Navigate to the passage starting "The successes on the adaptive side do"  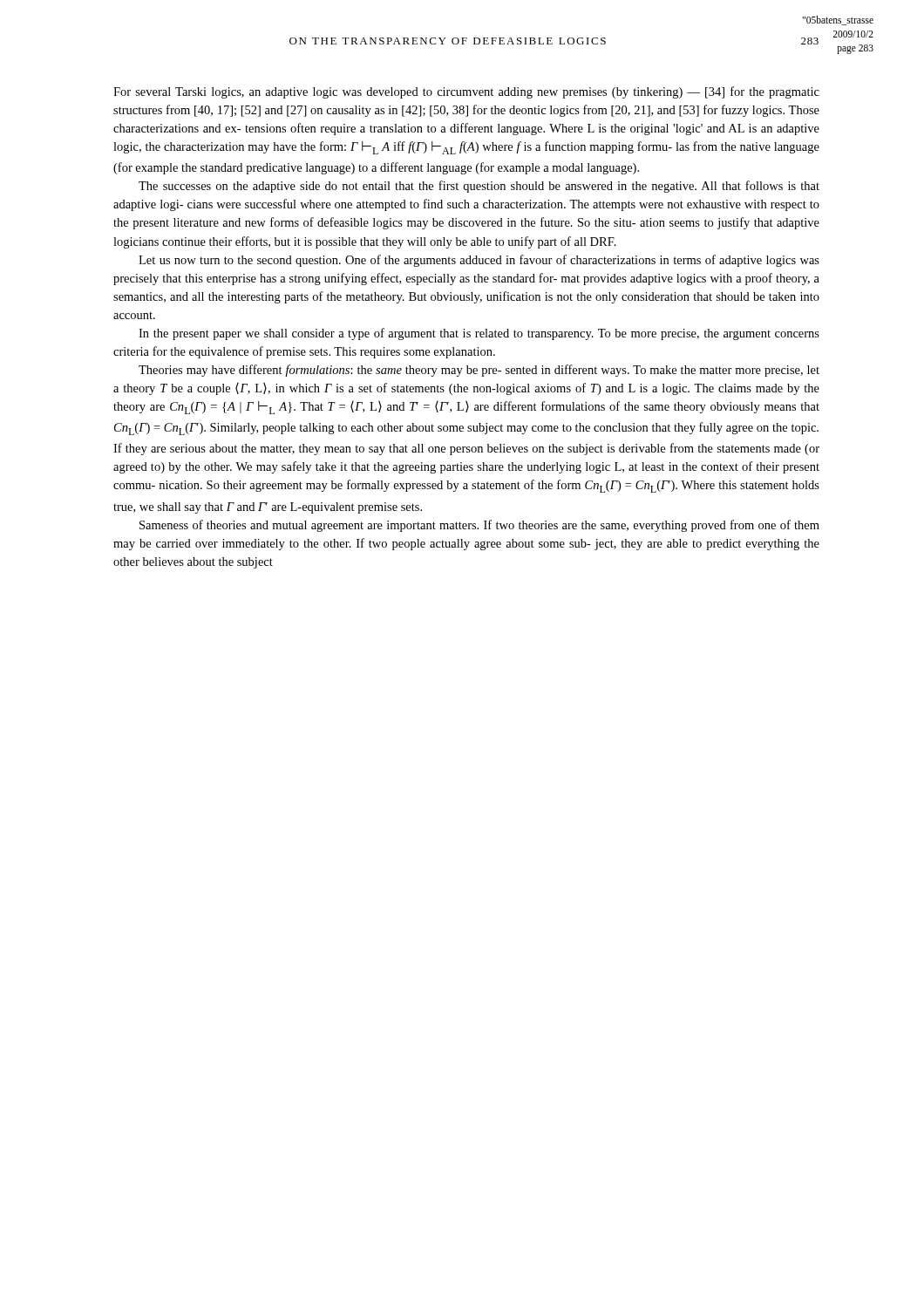pos(466,214)
